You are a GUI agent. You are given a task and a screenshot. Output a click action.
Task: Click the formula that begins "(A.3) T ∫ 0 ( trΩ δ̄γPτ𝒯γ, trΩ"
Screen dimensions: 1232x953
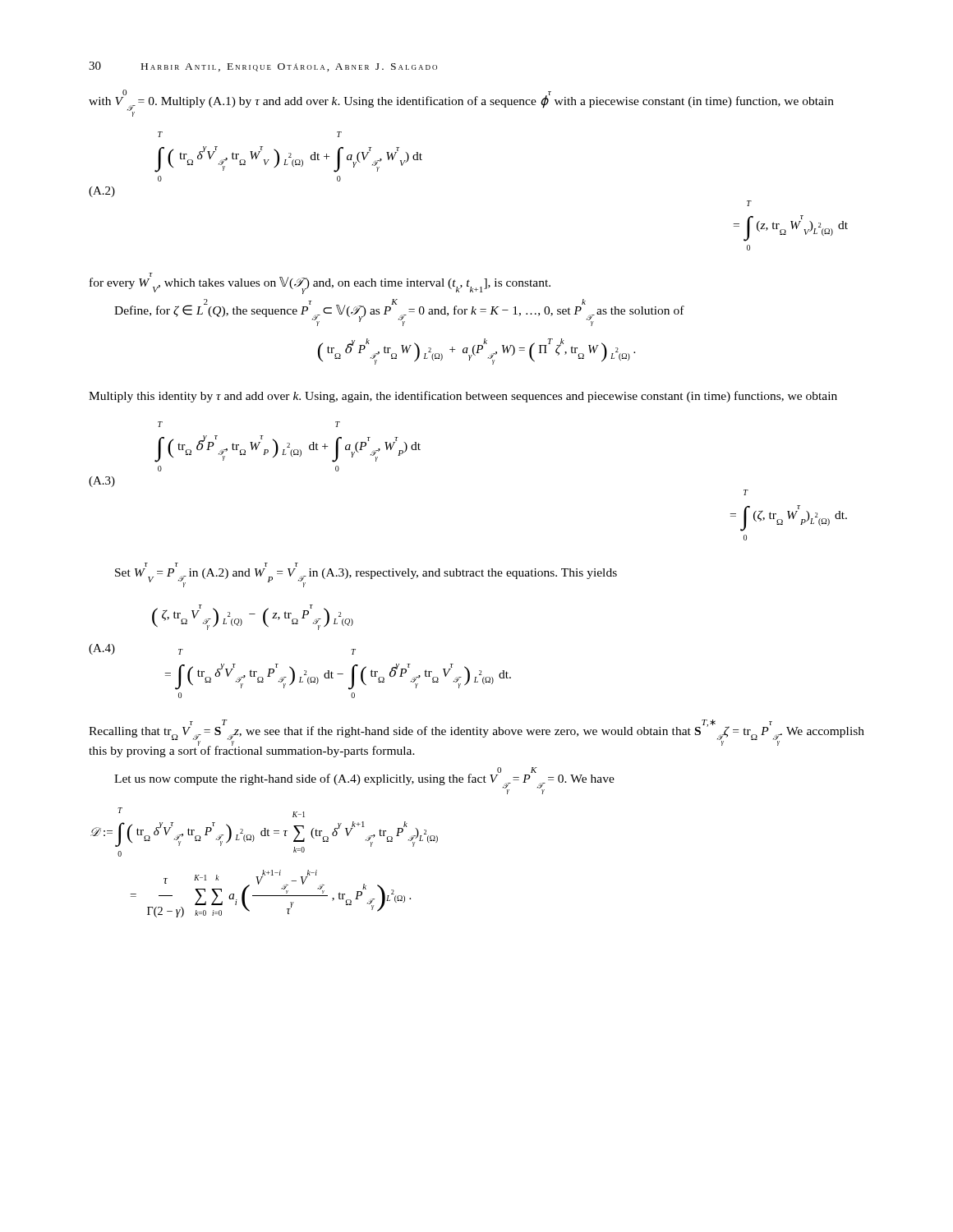click(x=160, y=424)
